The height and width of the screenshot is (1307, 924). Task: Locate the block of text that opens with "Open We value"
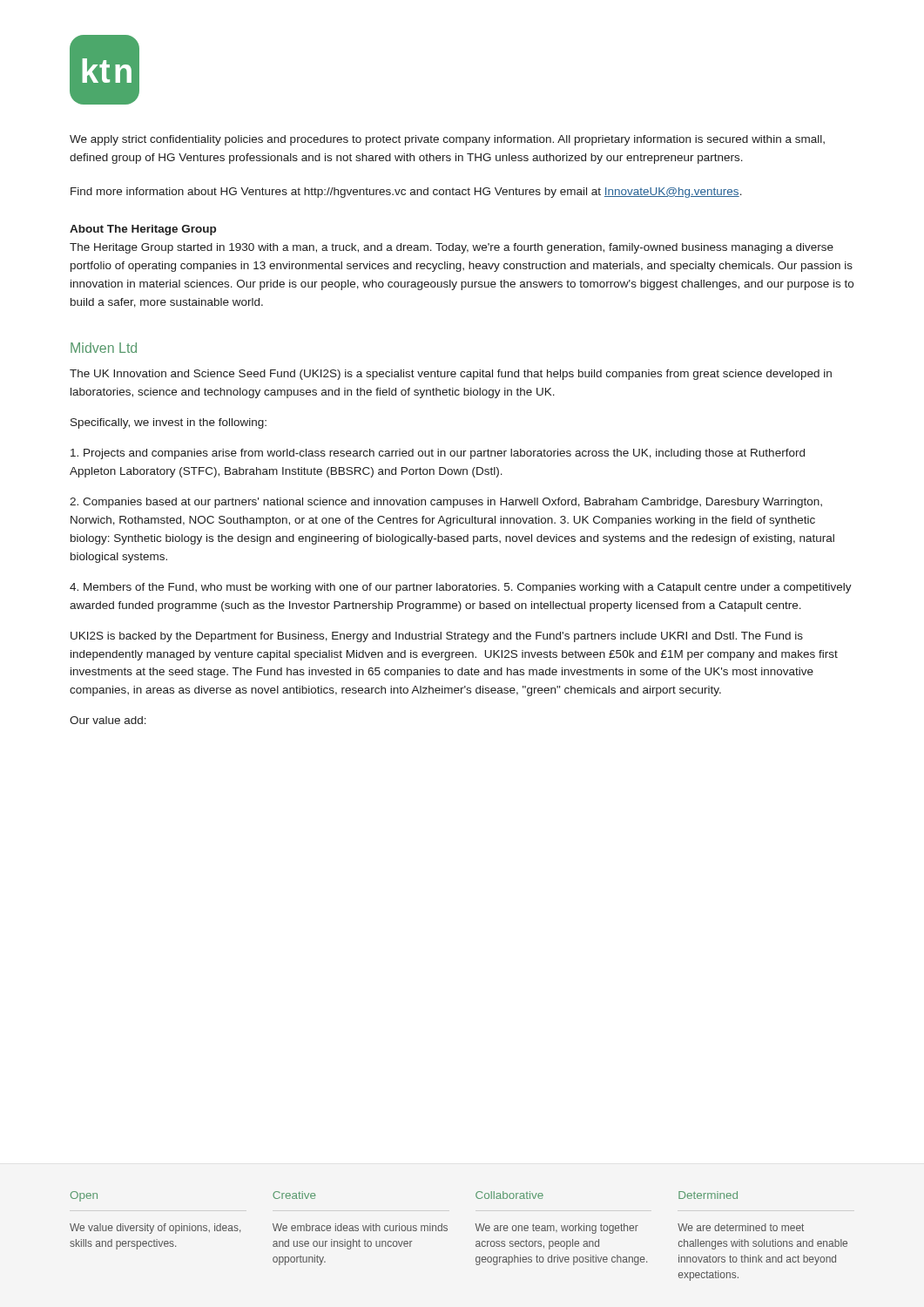pos(158,1220)
